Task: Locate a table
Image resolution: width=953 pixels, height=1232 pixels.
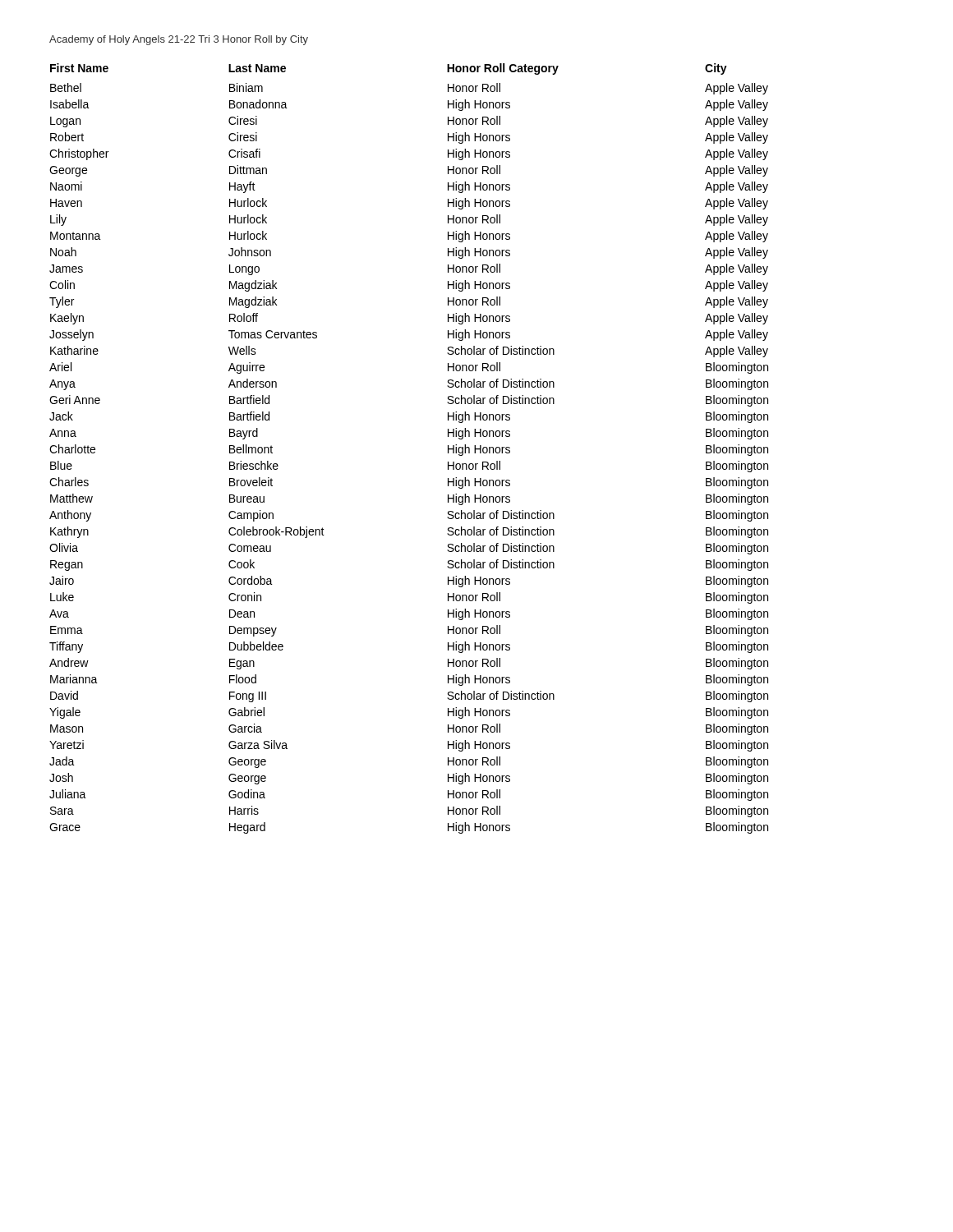Action: (x=476, y=448)
